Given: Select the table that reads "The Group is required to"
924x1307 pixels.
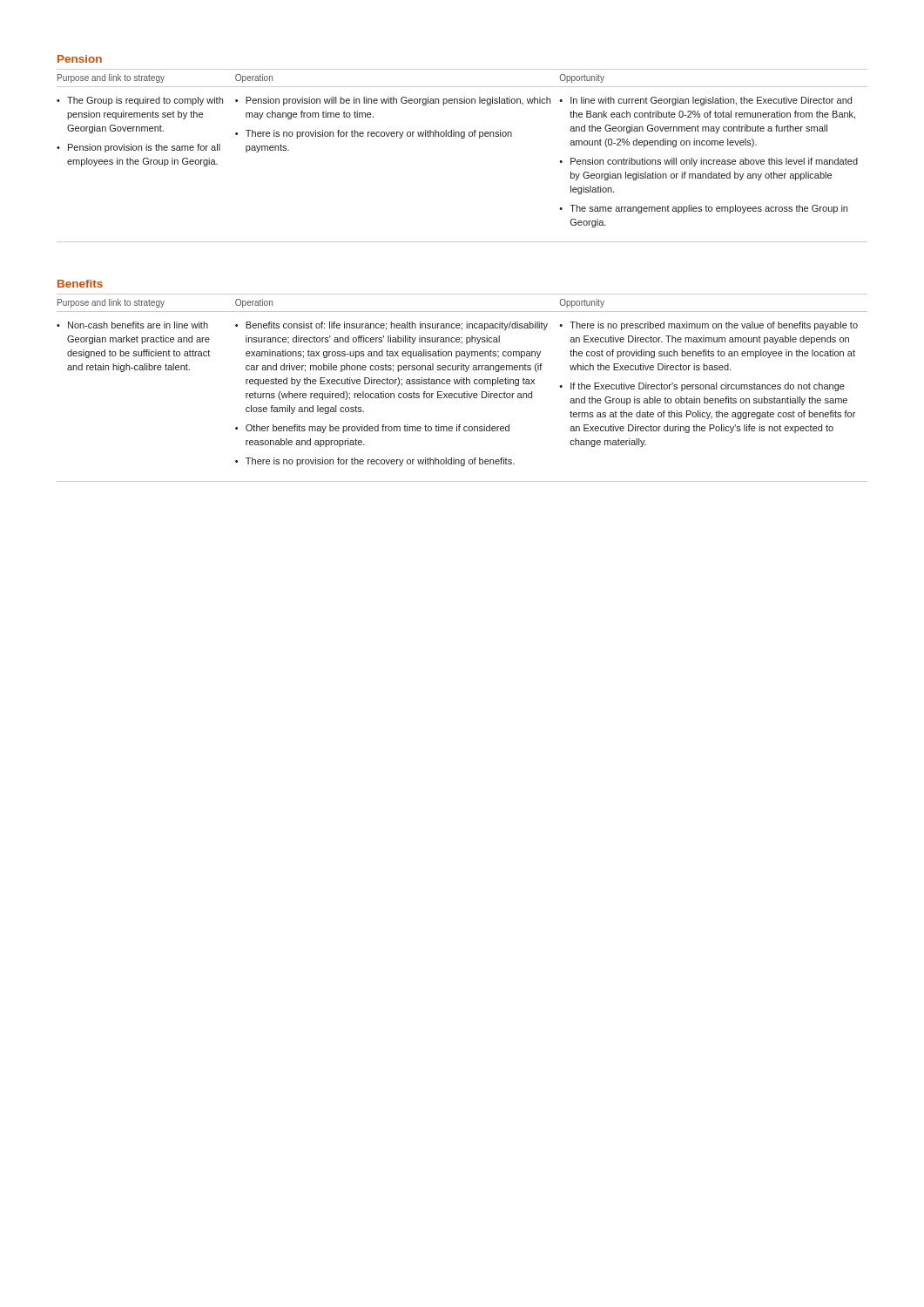Looking at the screenshot, I should (462, 156).
